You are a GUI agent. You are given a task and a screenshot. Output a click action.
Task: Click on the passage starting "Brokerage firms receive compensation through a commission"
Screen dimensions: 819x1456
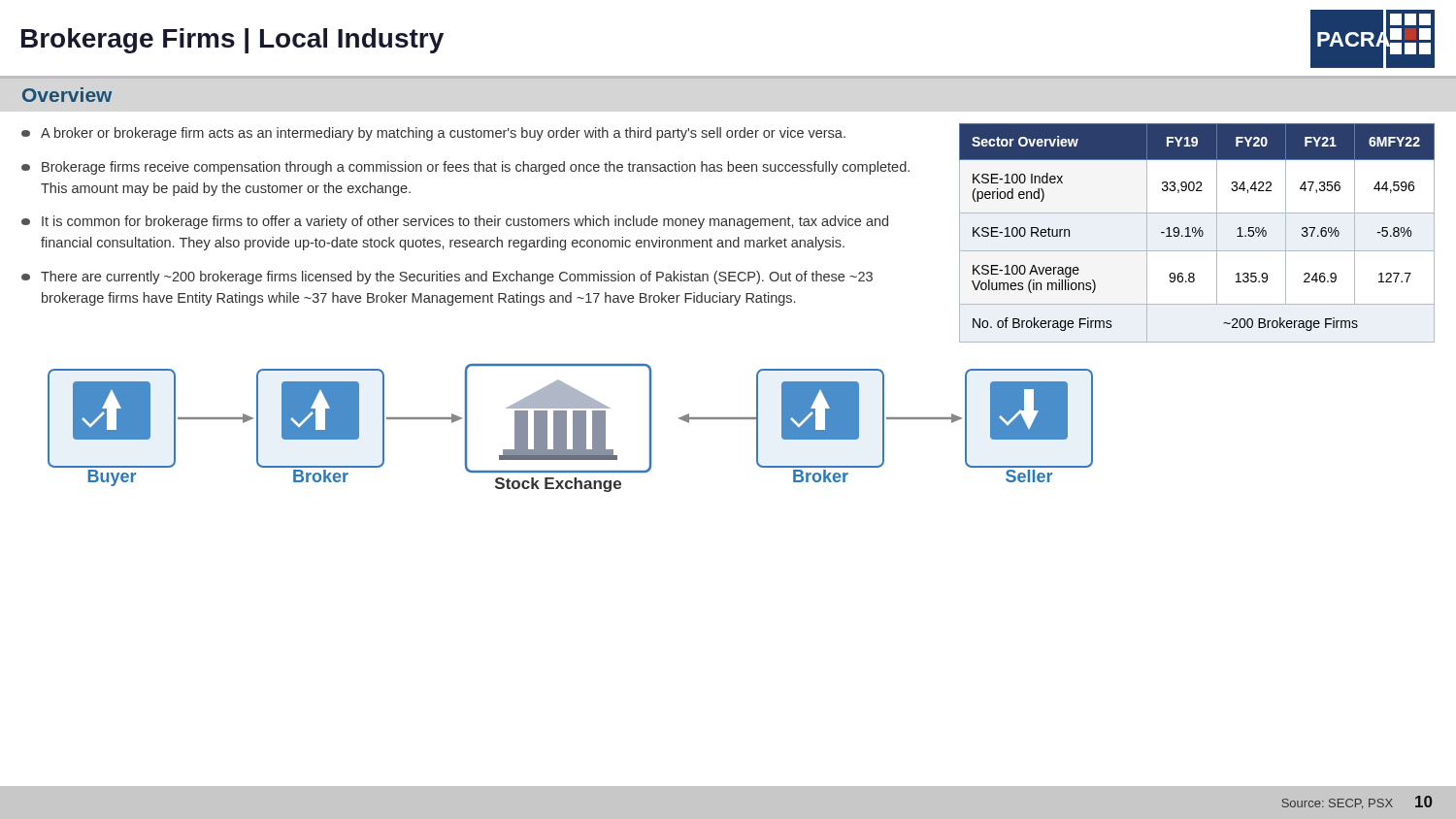pyautogui.click(x=473, y=178)
